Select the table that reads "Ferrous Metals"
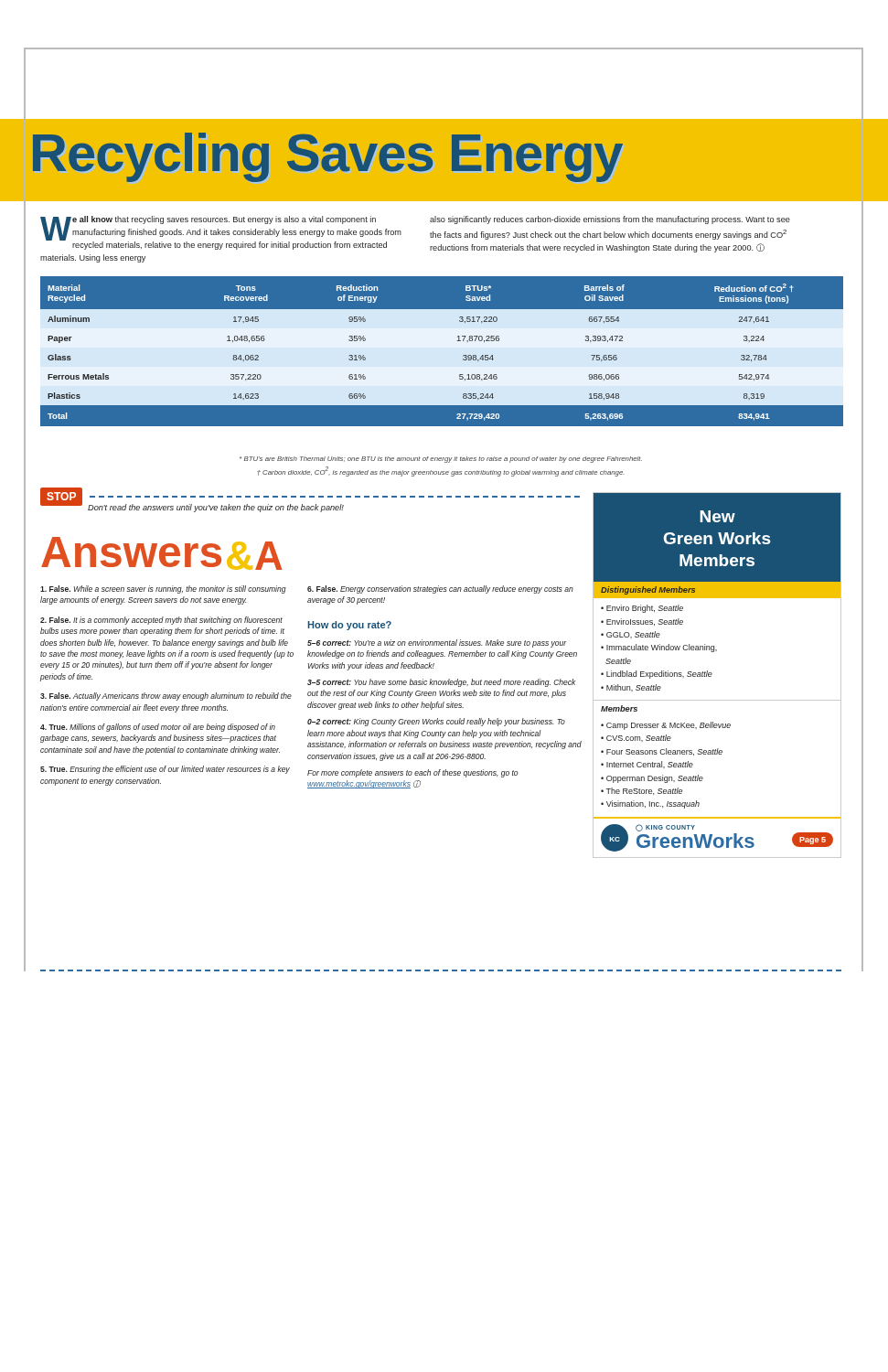The image size is (888, 1372). point(442,351)
